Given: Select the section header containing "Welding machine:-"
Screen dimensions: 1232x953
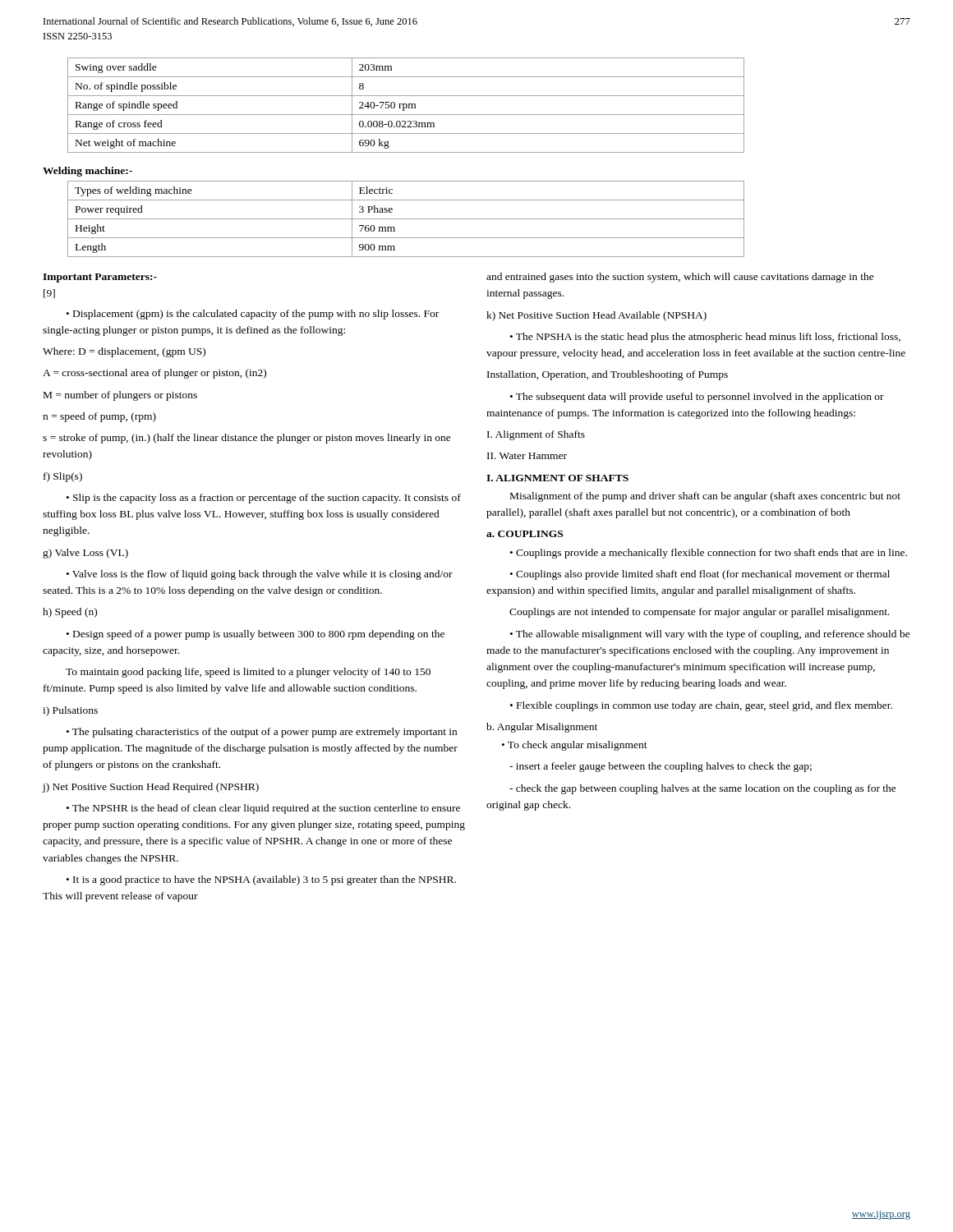Looking at the screenshot, I should tap(88, 170).
